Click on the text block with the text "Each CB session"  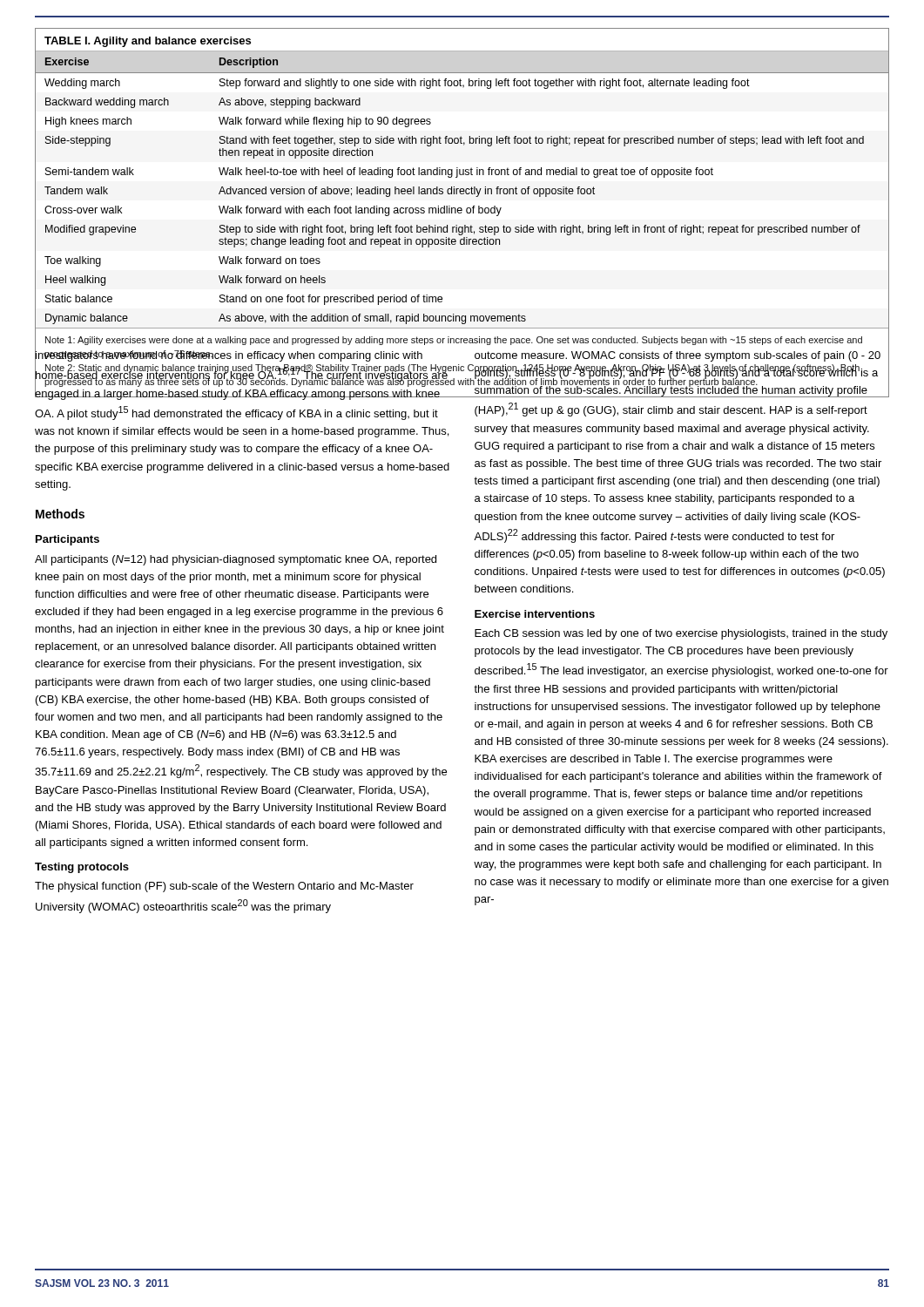tap(682, 766)
